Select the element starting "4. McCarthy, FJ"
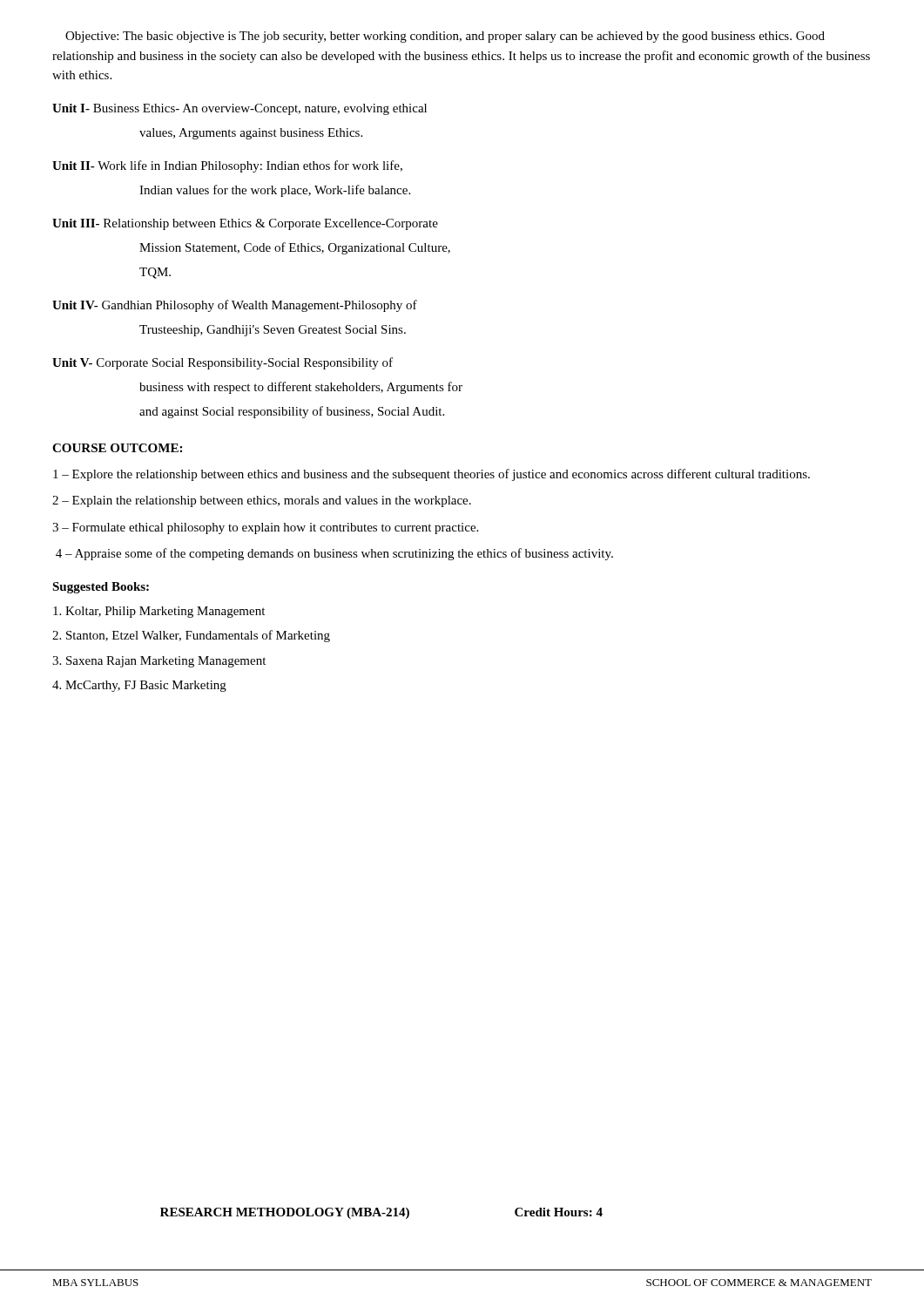 [x=139, y=685]
